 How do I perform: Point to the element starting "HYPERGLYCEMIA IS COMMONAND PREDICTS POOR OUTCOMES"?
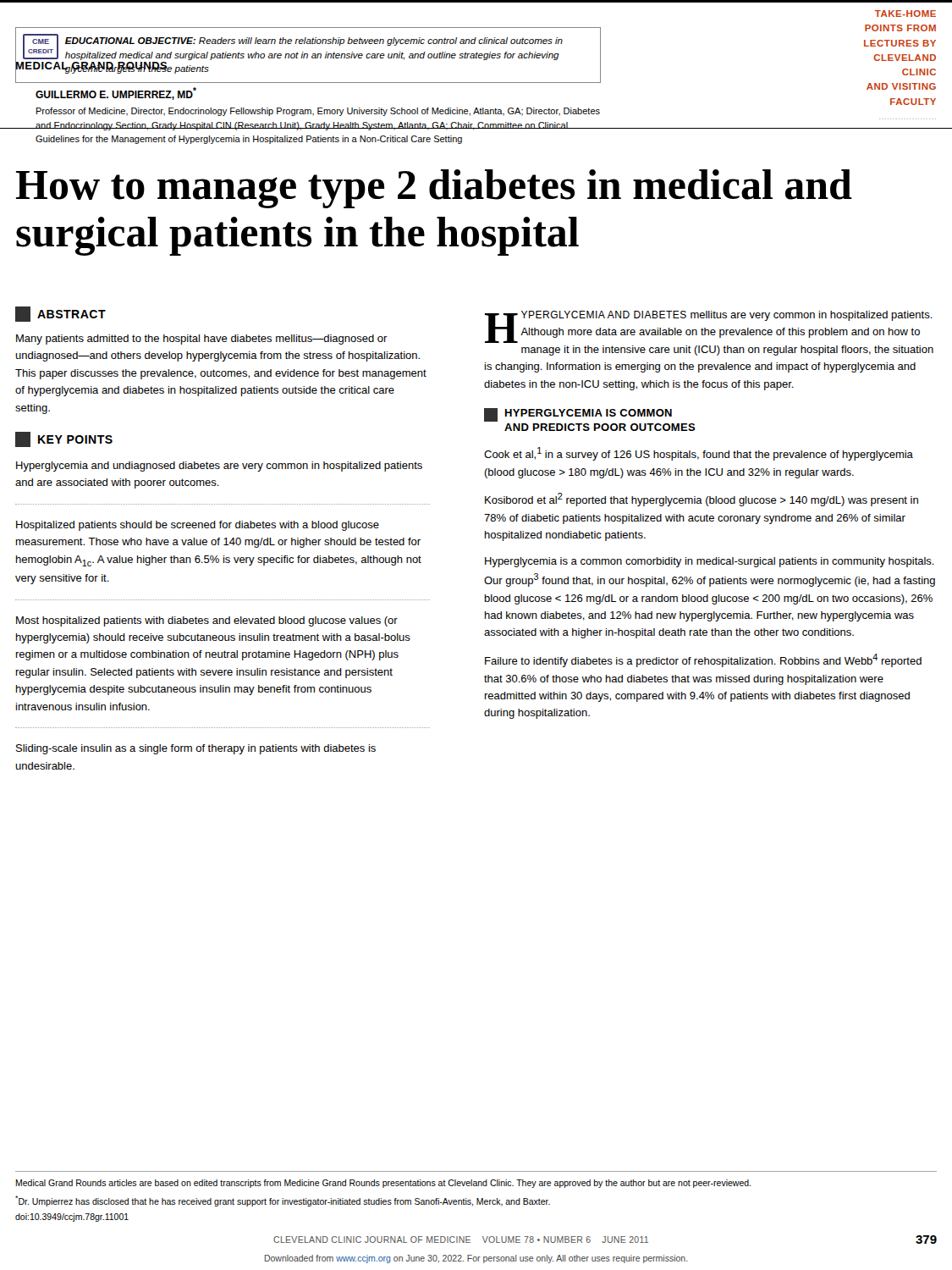point(590,421)
